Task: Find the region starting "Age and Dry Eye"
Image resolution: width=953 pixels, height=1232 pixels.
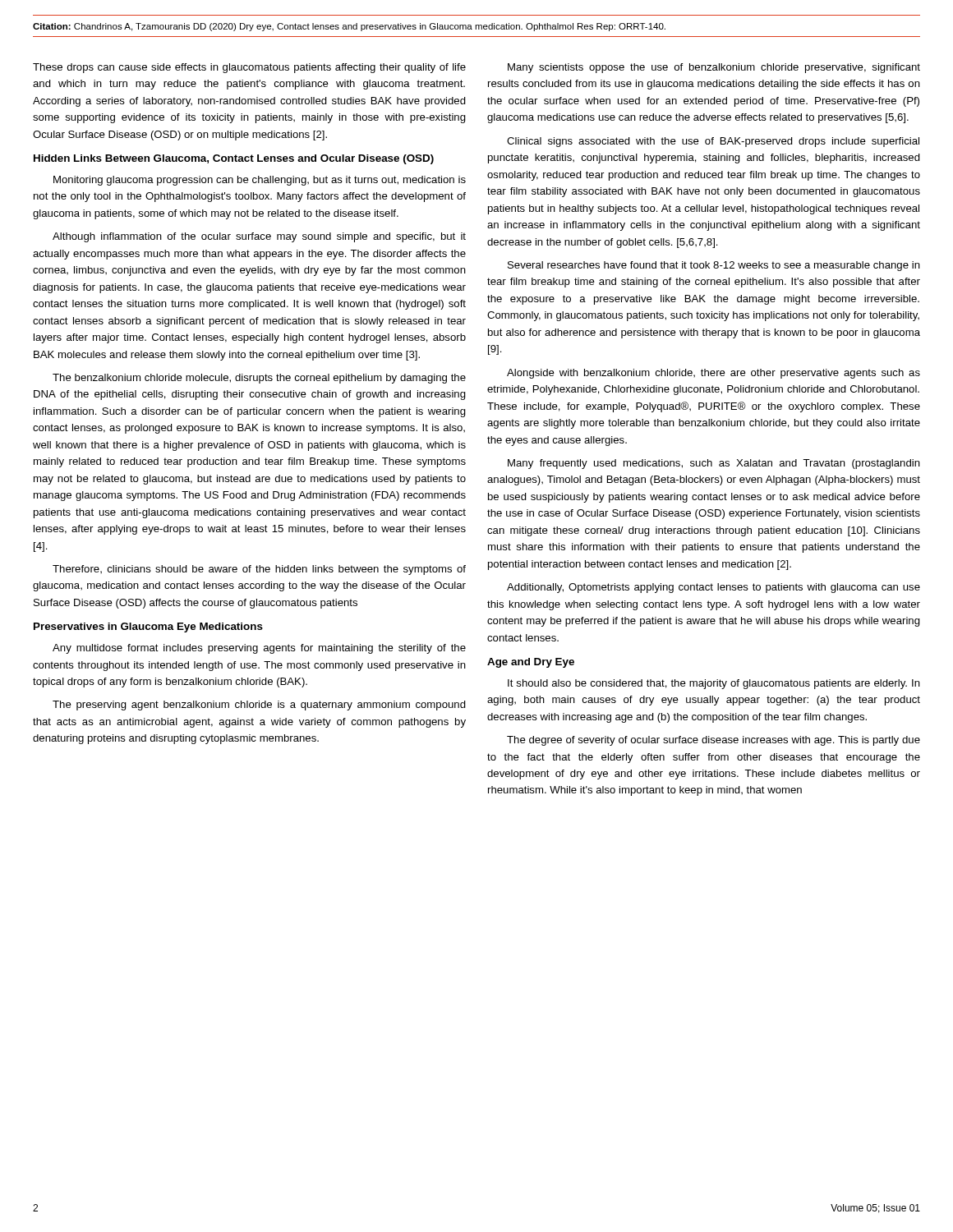Action: coord(531,662)
